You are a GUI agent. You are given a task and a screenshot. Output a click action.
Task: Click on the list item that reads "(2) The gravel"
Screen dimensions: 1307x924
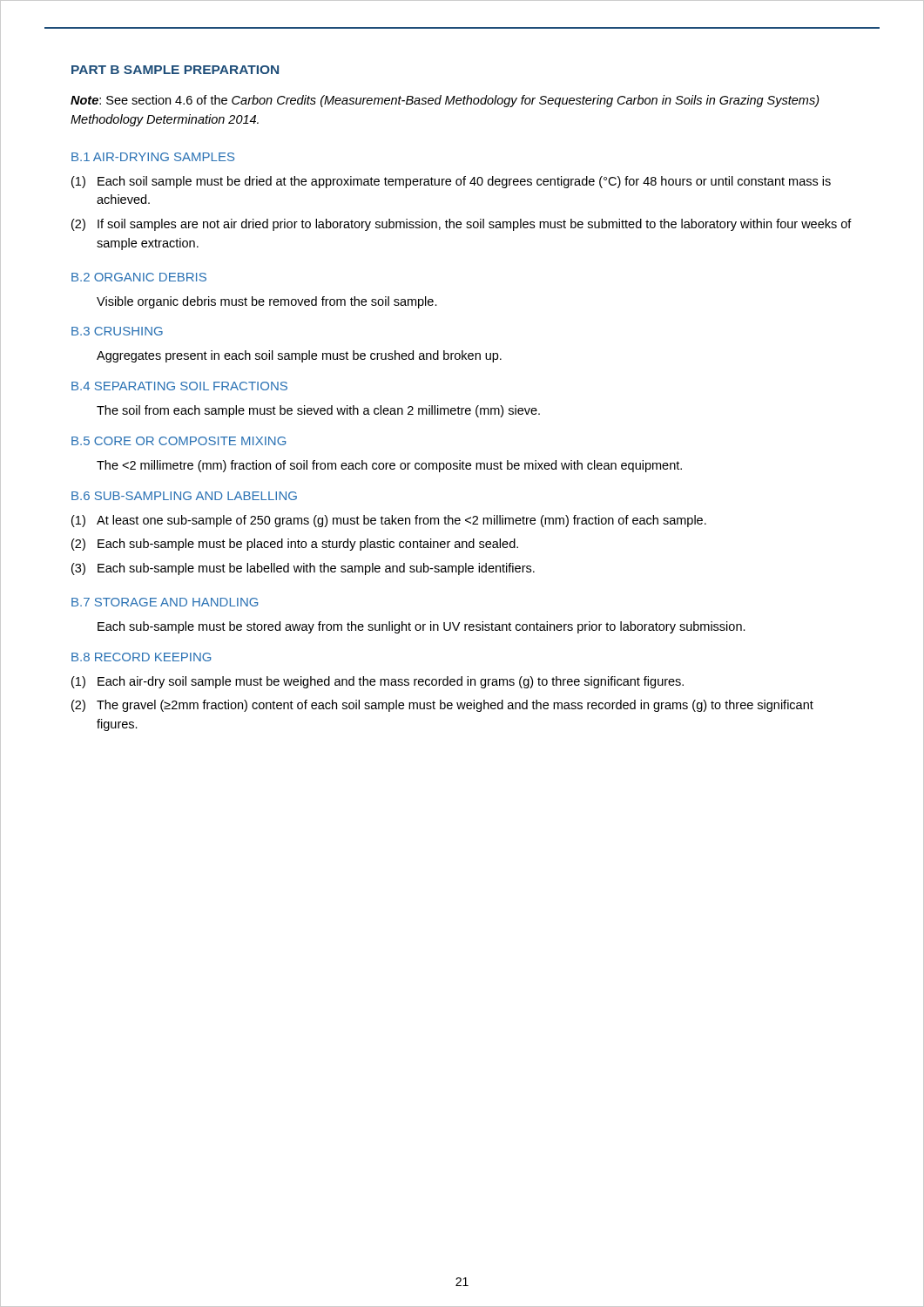click(462, 715)
